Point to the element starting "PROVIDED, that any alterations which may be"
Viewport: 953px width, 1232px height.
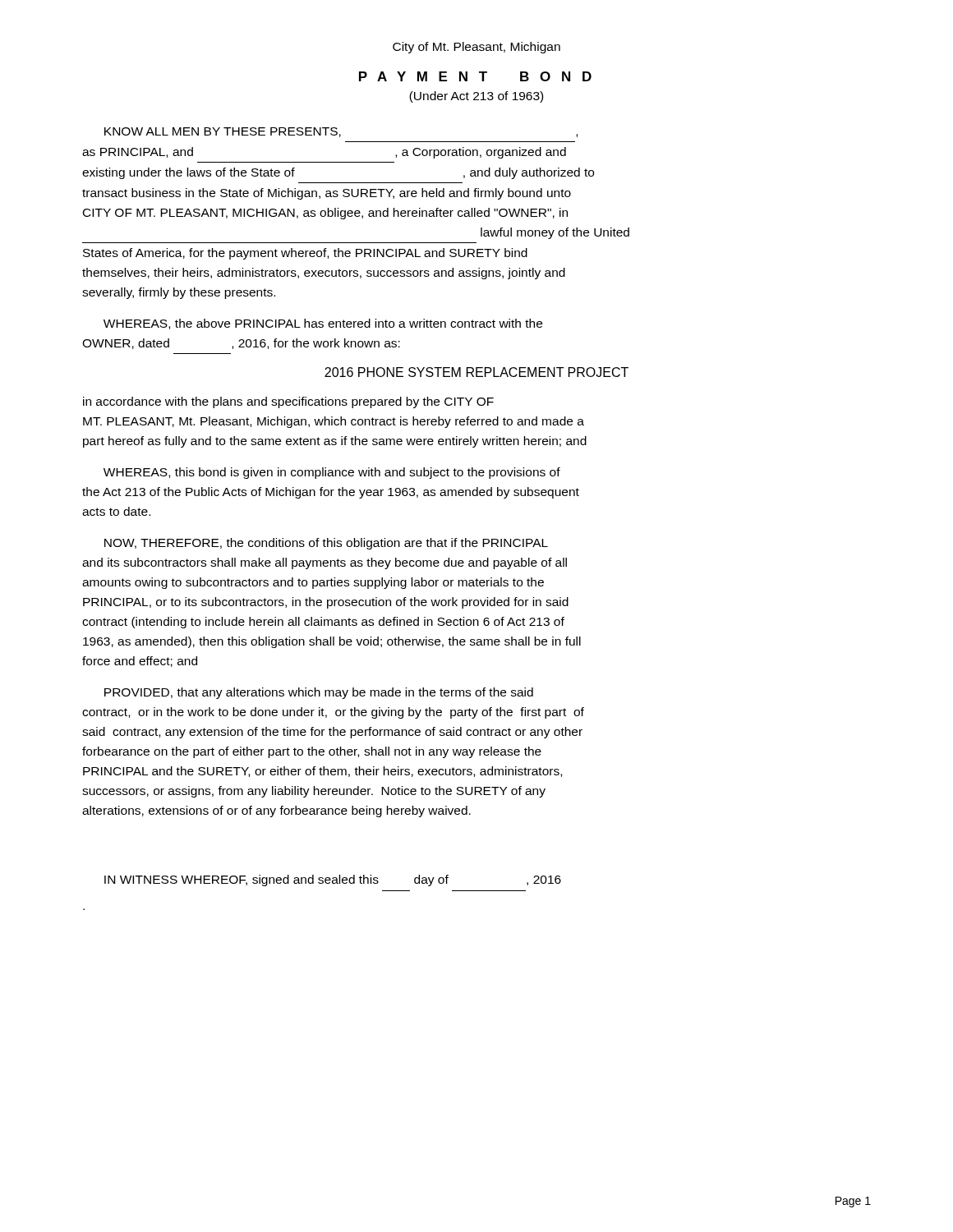(333, 751)
